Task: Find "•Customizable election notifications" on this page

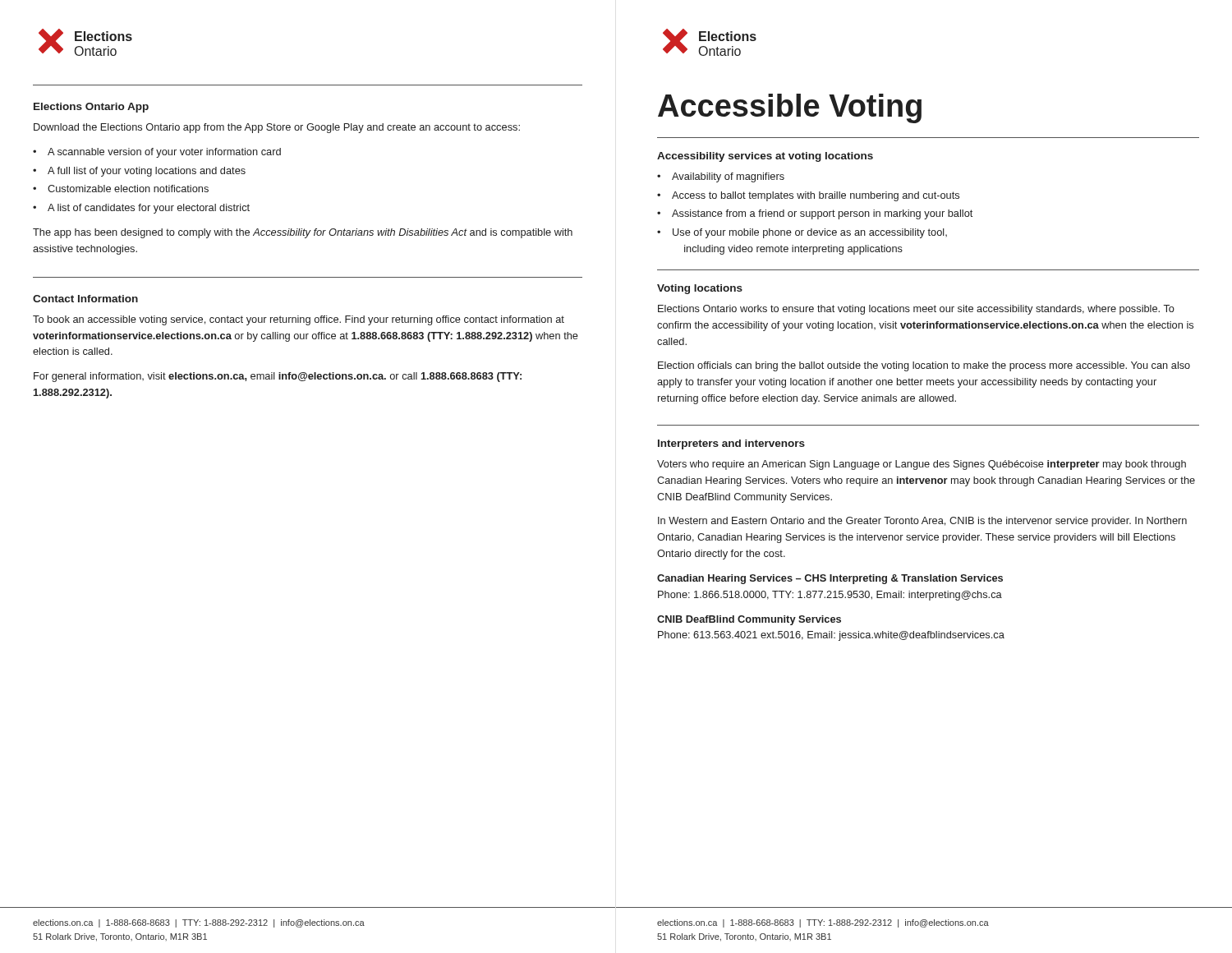Action: click(121, 189)
